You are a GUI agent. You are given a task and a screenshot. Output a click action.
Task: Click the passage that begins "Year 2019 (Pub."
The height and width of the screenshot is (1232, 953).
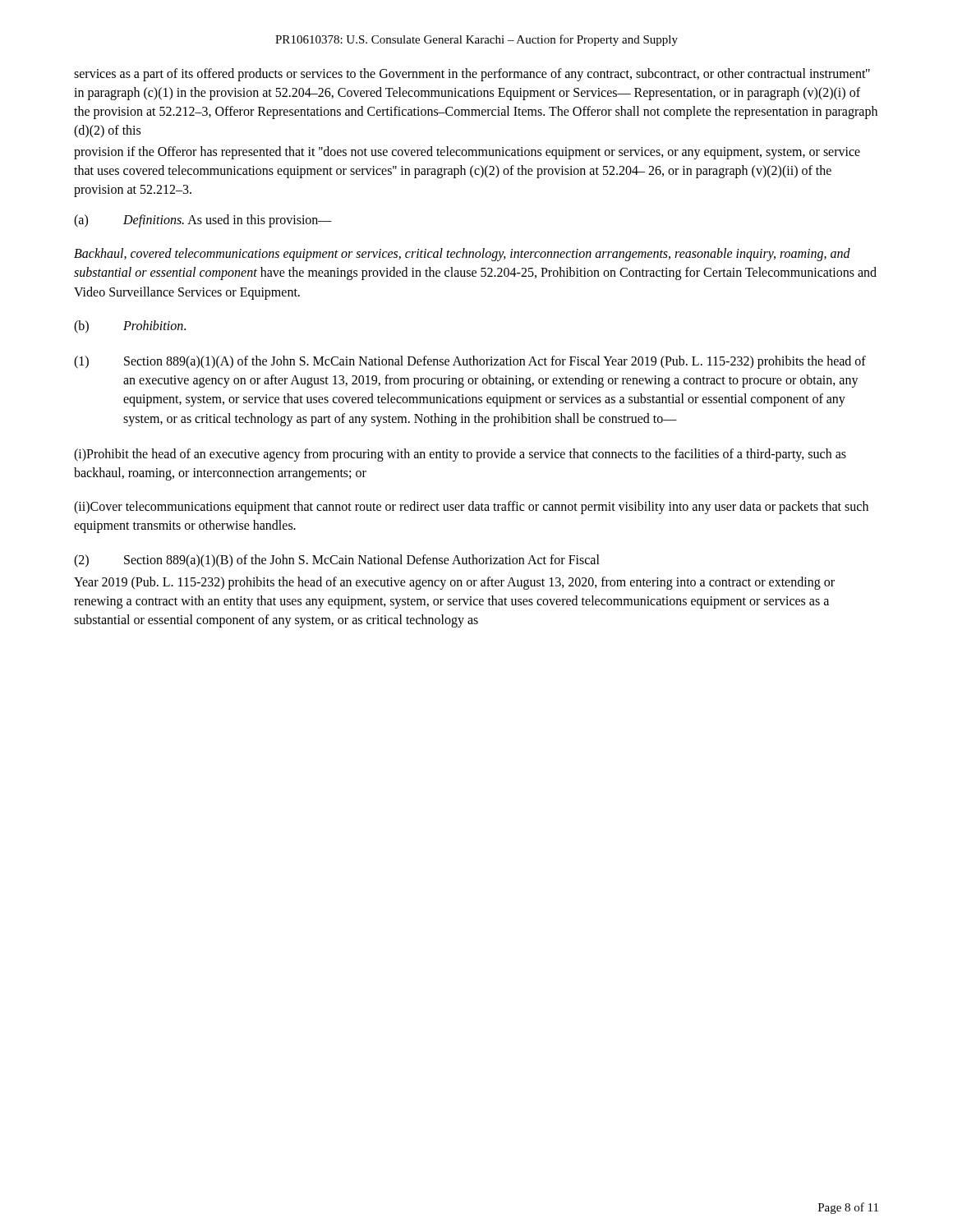click(454, 601)
